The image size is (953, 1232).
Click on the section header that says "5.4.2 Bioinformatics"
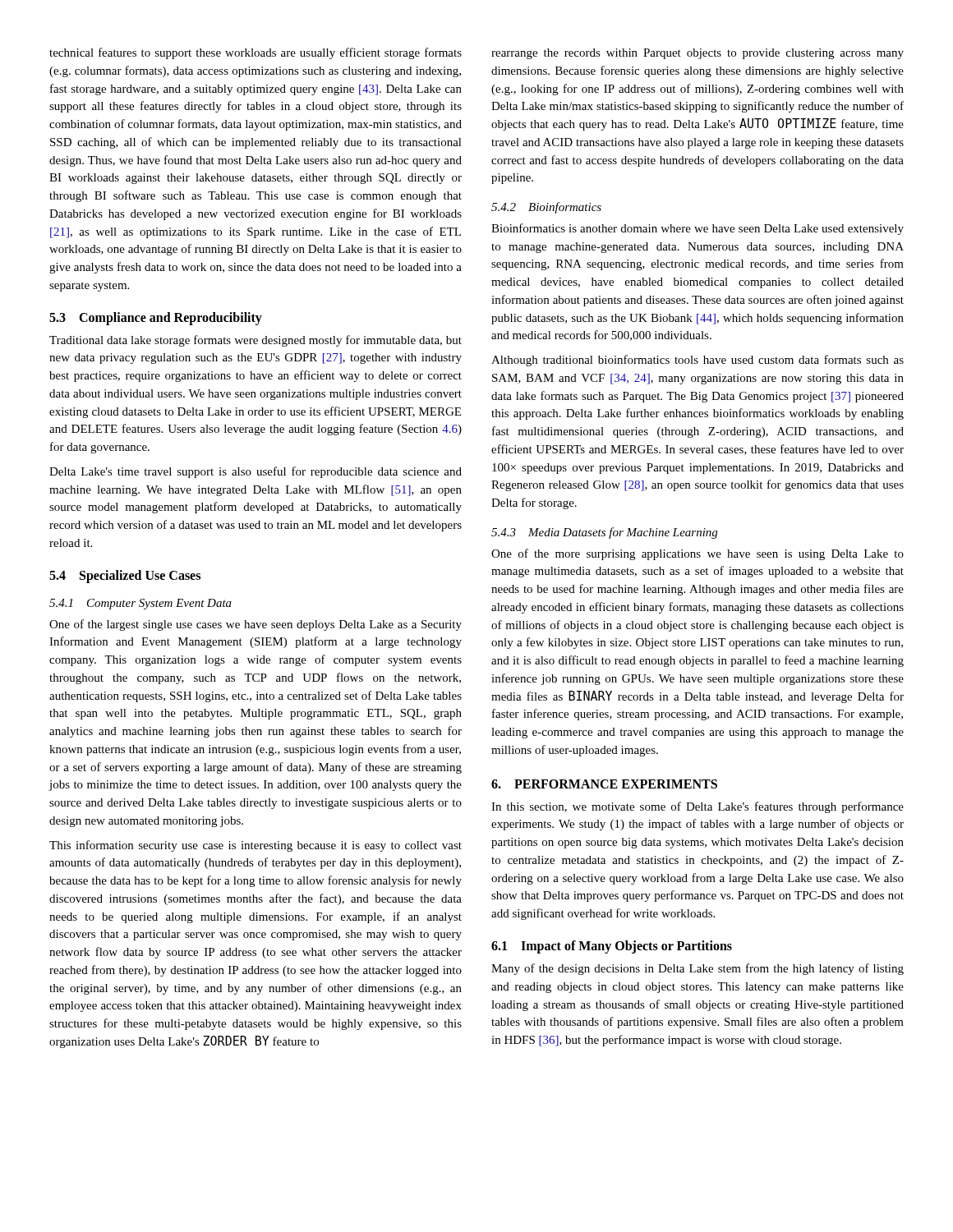546,207
